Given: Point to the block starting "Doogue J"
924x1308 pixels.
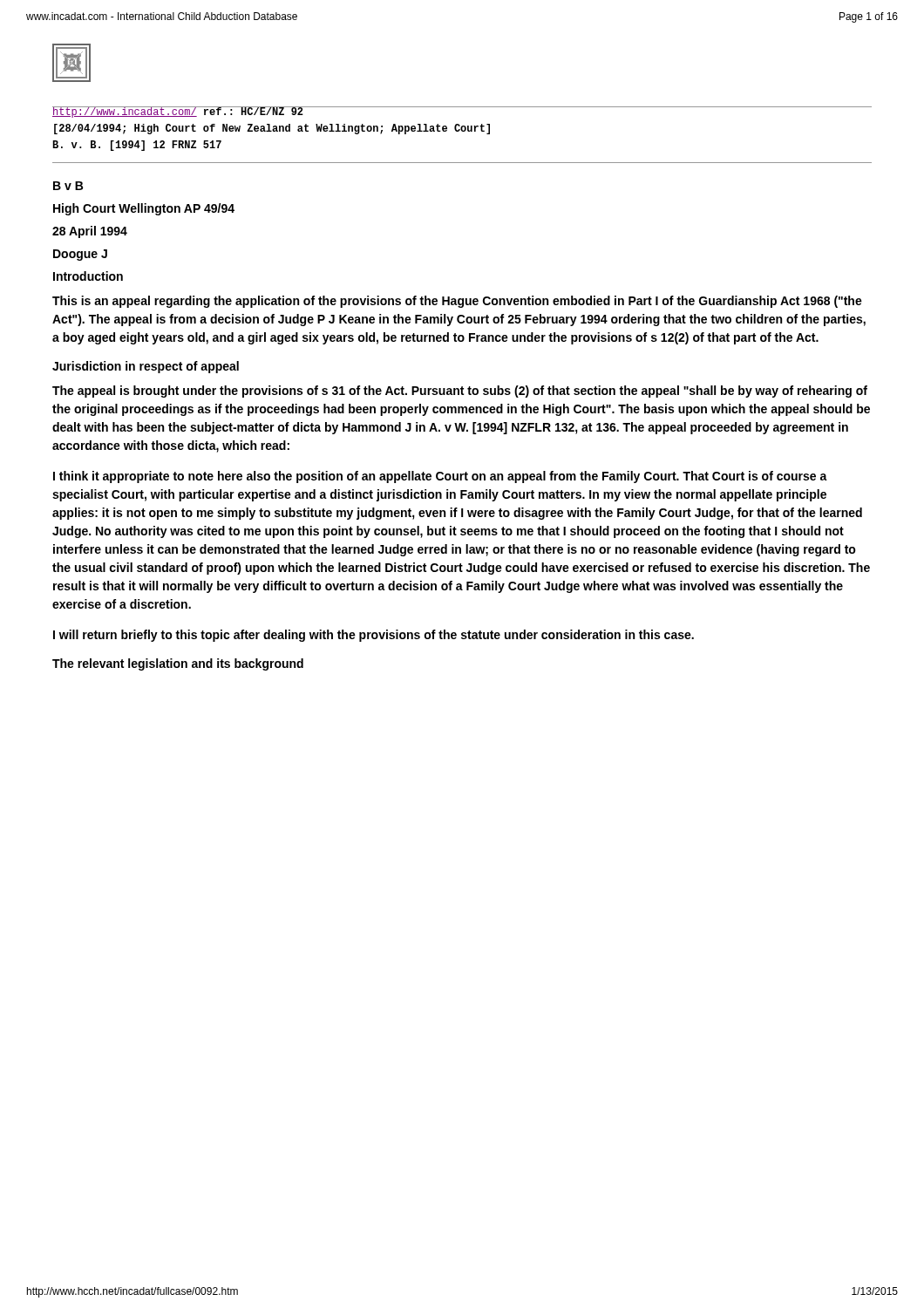Looking at the screenshot, I should coord(80,254).
